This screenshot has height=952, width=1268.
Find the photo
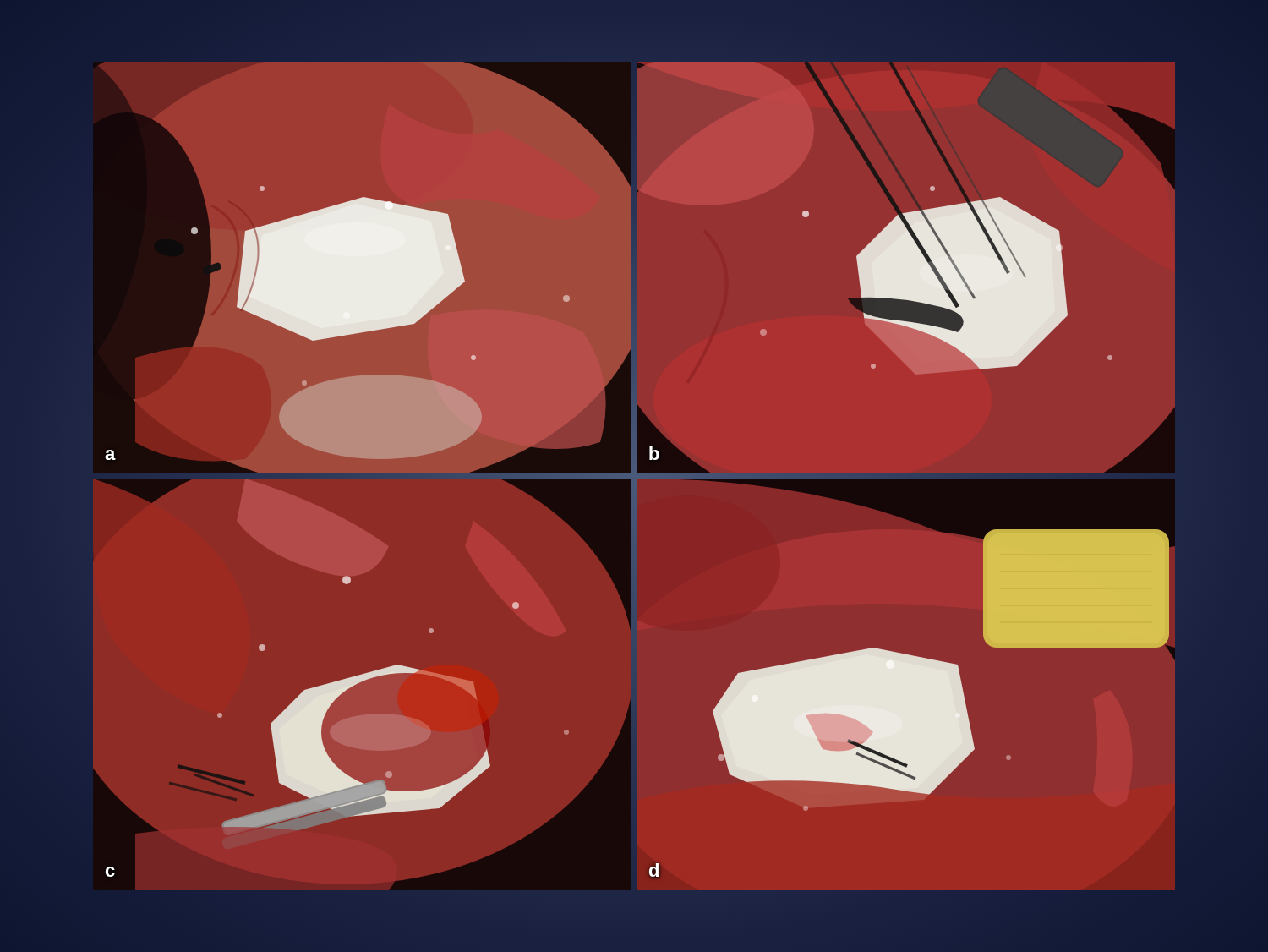pos(634,476)
